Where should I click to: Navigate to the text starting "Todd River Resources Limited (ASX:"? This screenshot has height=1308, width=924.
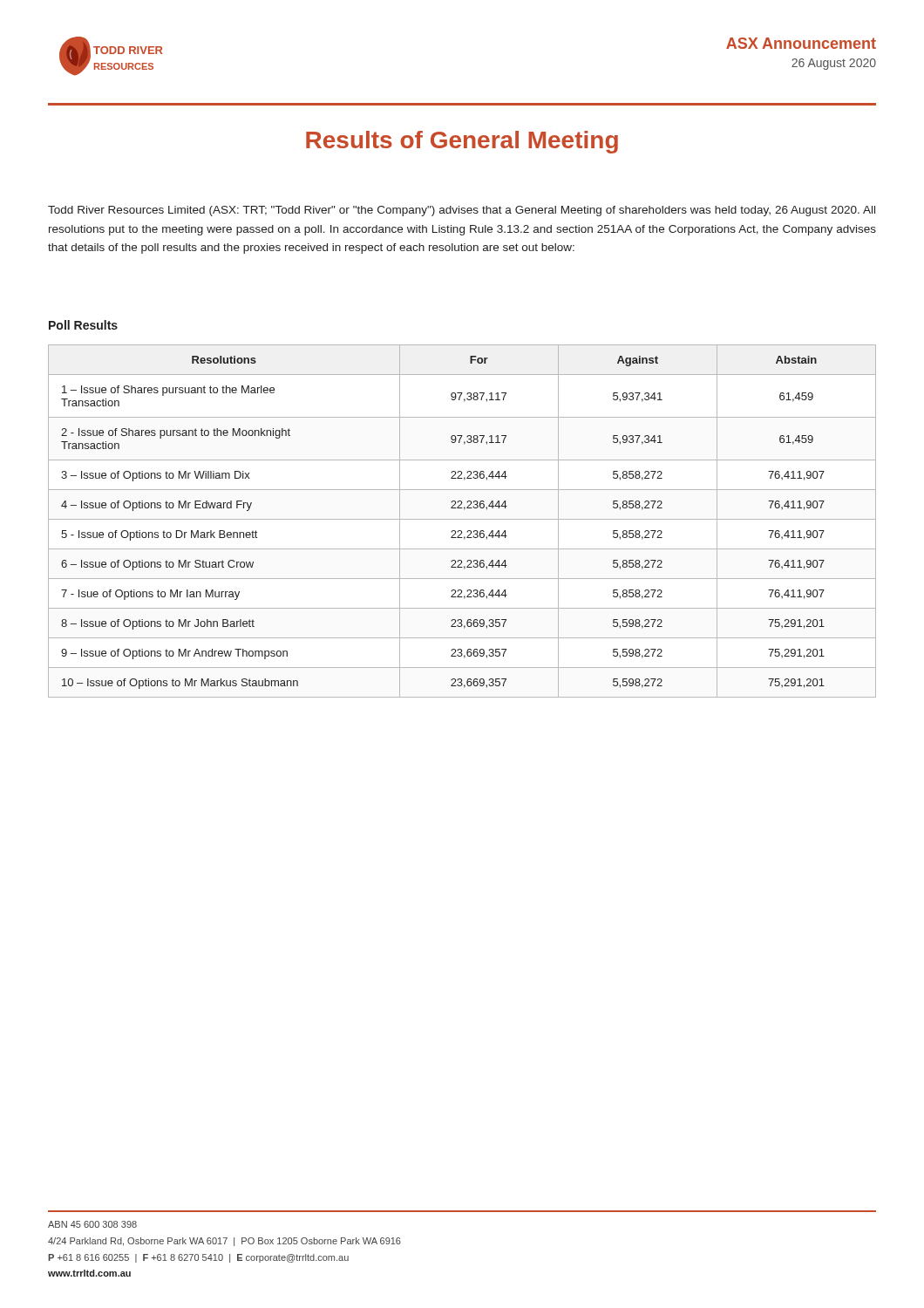click(462, 229)
